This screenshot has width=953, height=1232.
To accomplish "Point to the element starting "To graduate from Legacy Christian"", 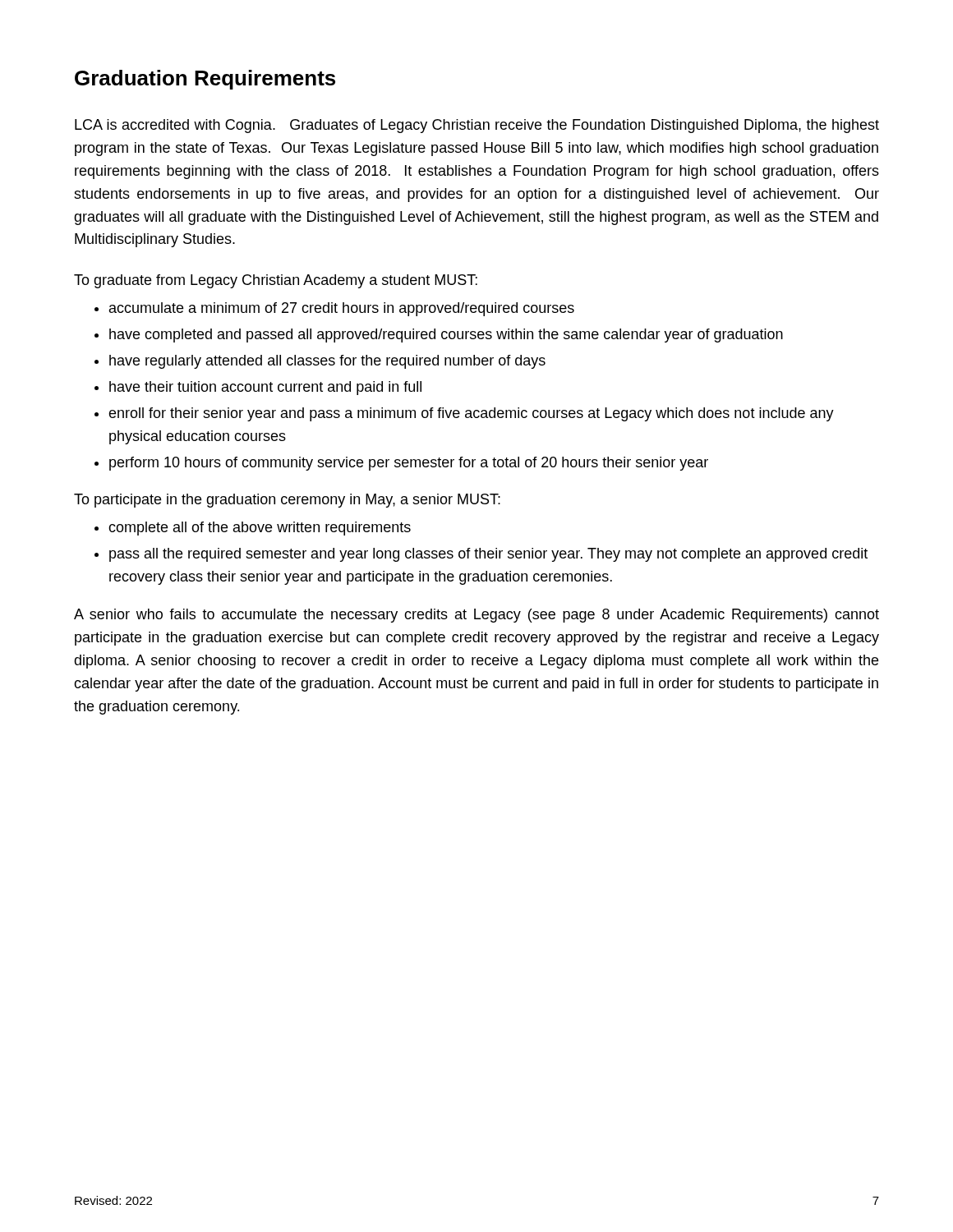I will [476, 281].
